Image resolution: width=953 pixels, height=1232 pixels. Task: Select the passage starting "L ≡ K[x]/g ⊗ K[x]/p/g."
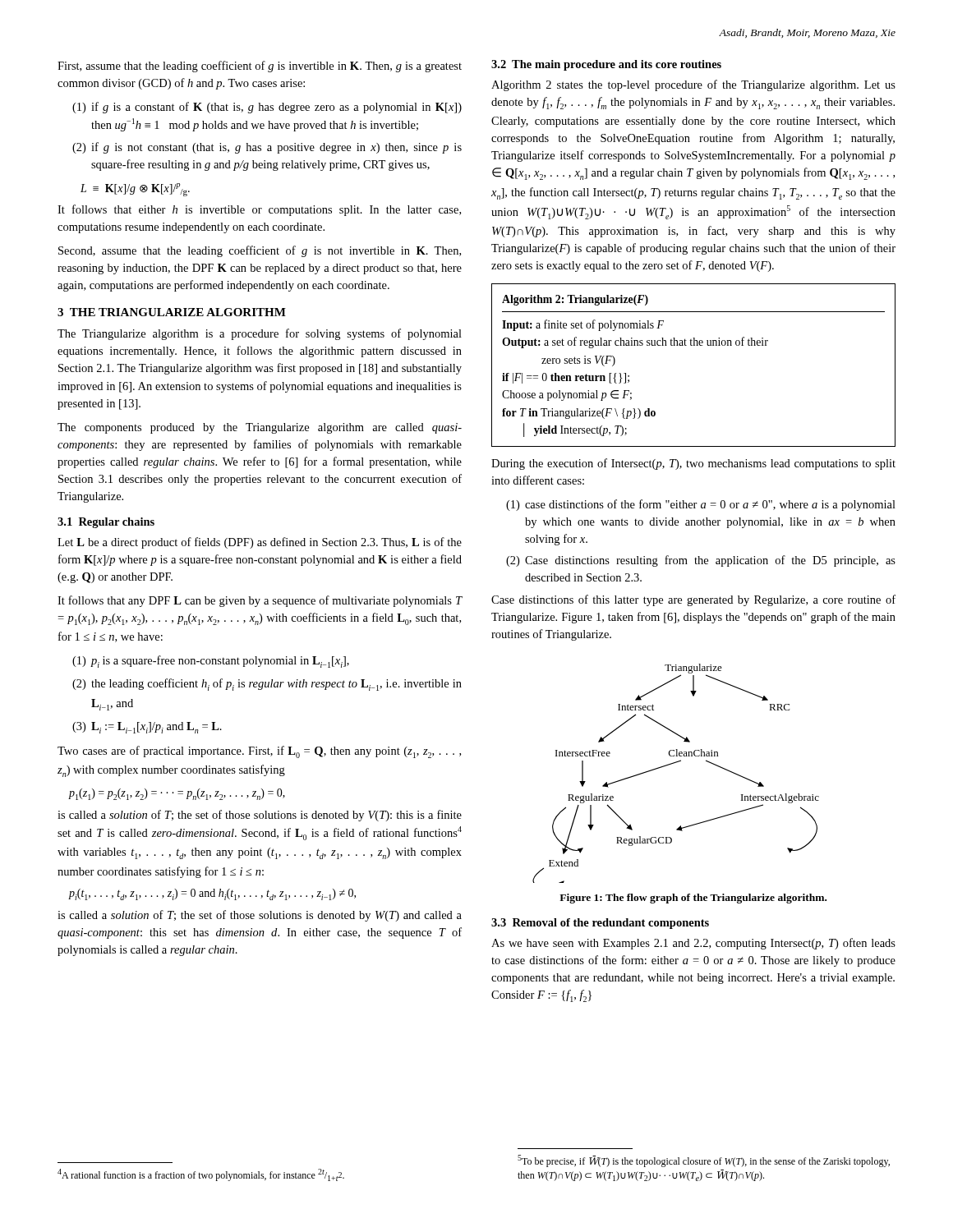[x=135, y=188]
